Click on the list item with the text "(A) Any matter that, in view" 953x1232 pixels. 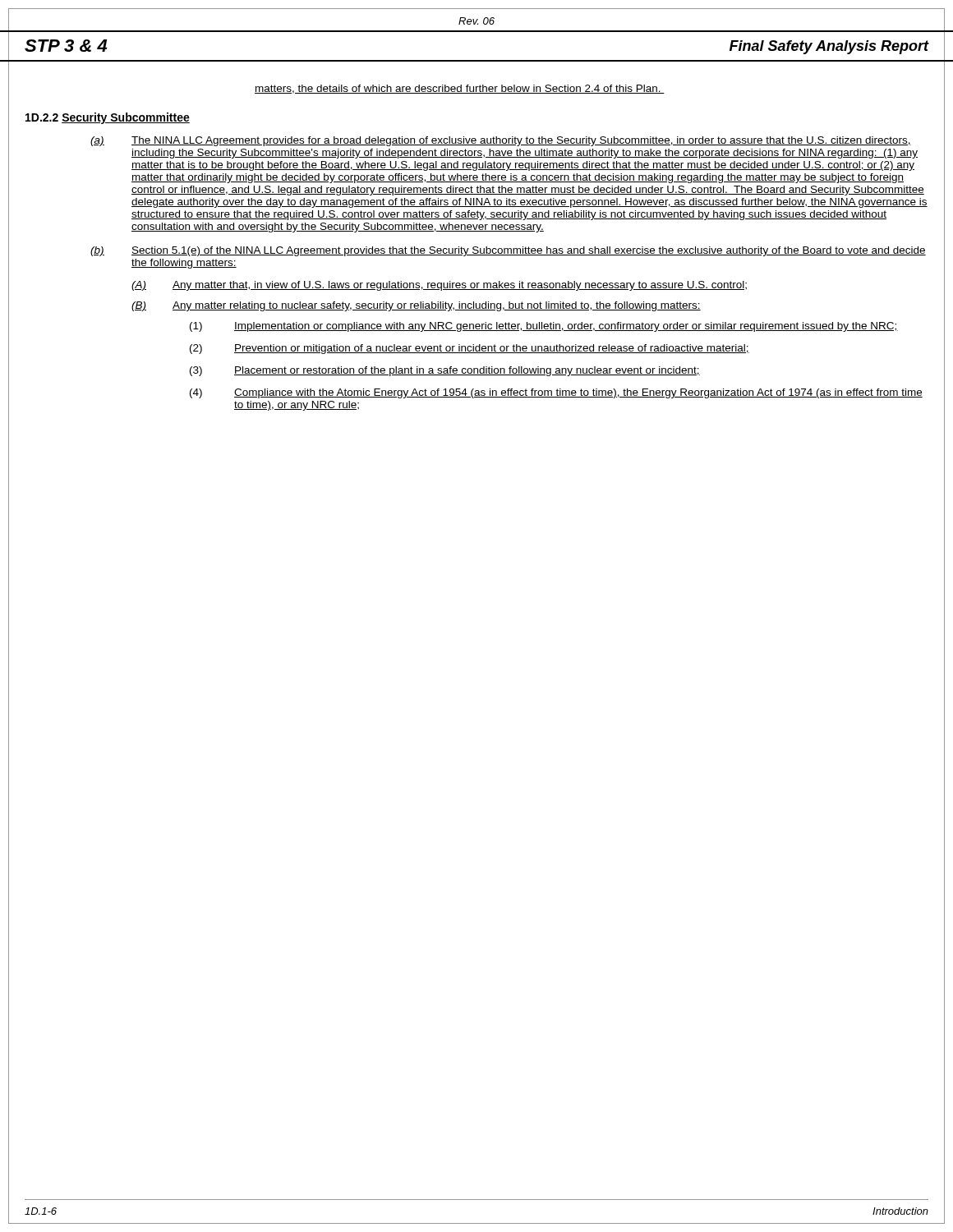tap(530, 285)
